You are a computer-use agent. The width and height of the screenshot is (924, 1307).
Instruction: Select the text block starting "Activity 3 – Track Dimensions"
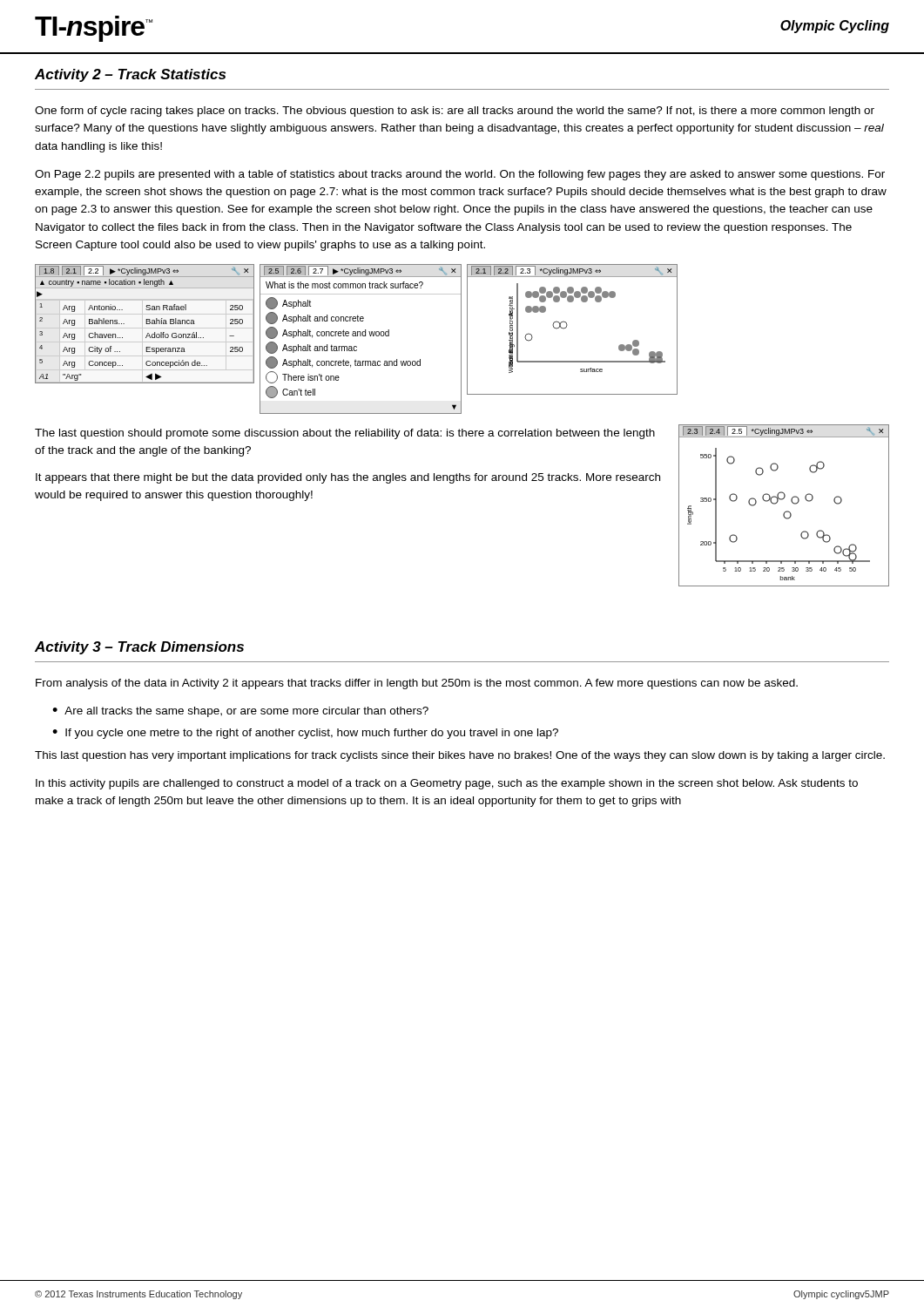click(x=140, y=647)
